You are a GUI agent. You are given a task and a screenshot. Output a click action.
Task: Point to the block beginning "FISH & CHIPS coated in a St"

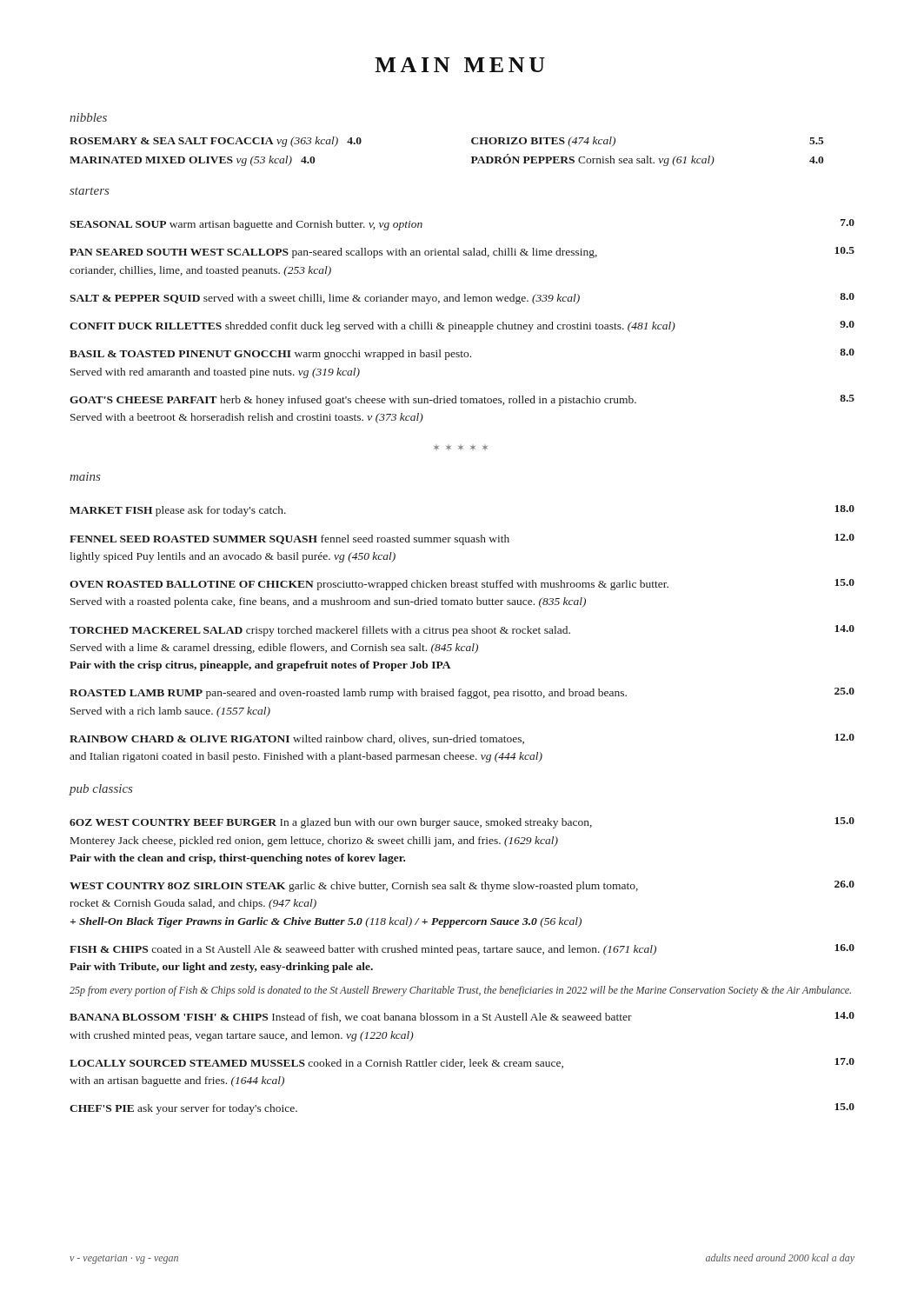[x=462, y=958]
